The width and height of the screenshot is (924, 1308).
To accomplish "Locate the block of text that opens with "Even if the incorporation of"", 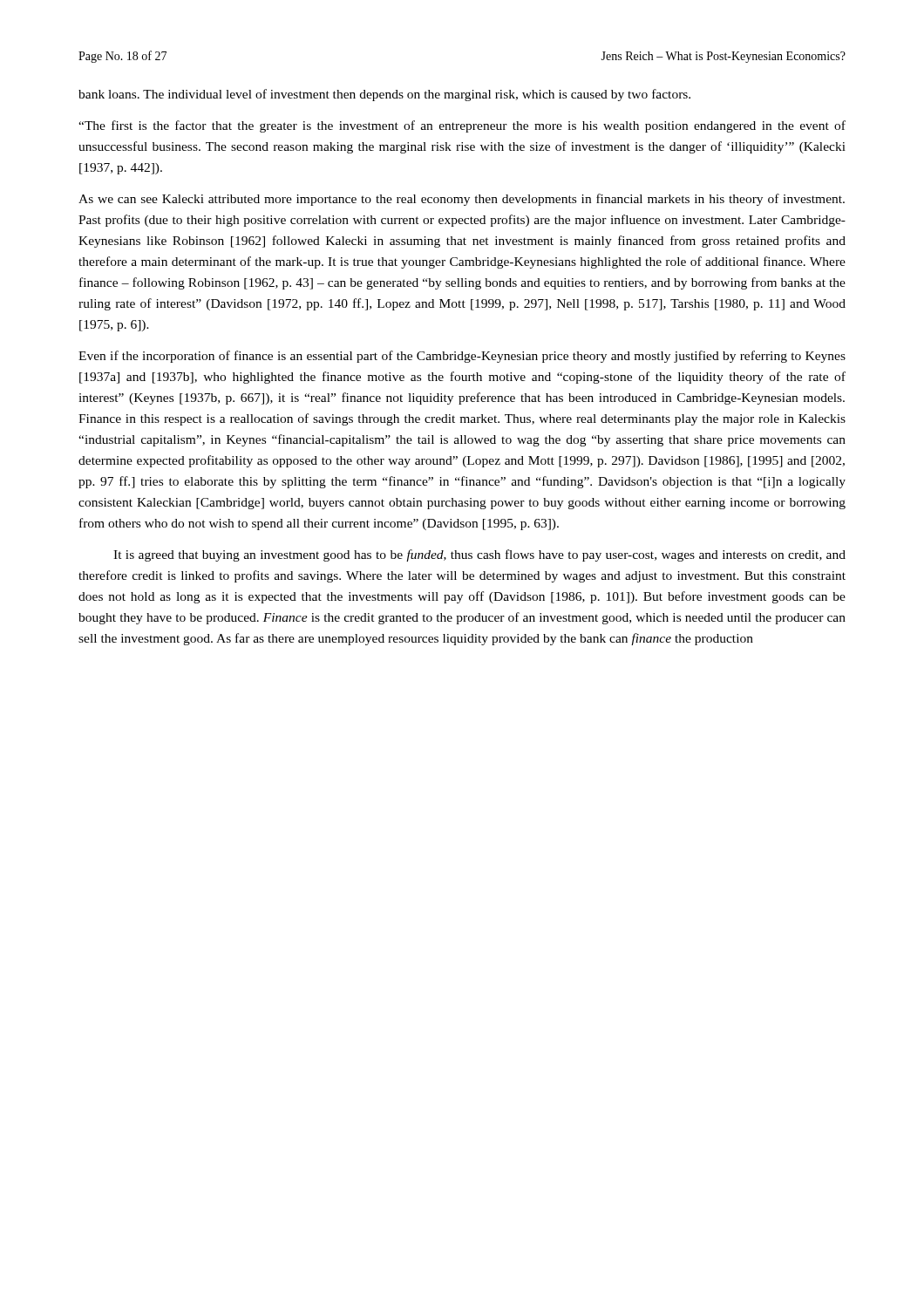I will pos(462,439).
